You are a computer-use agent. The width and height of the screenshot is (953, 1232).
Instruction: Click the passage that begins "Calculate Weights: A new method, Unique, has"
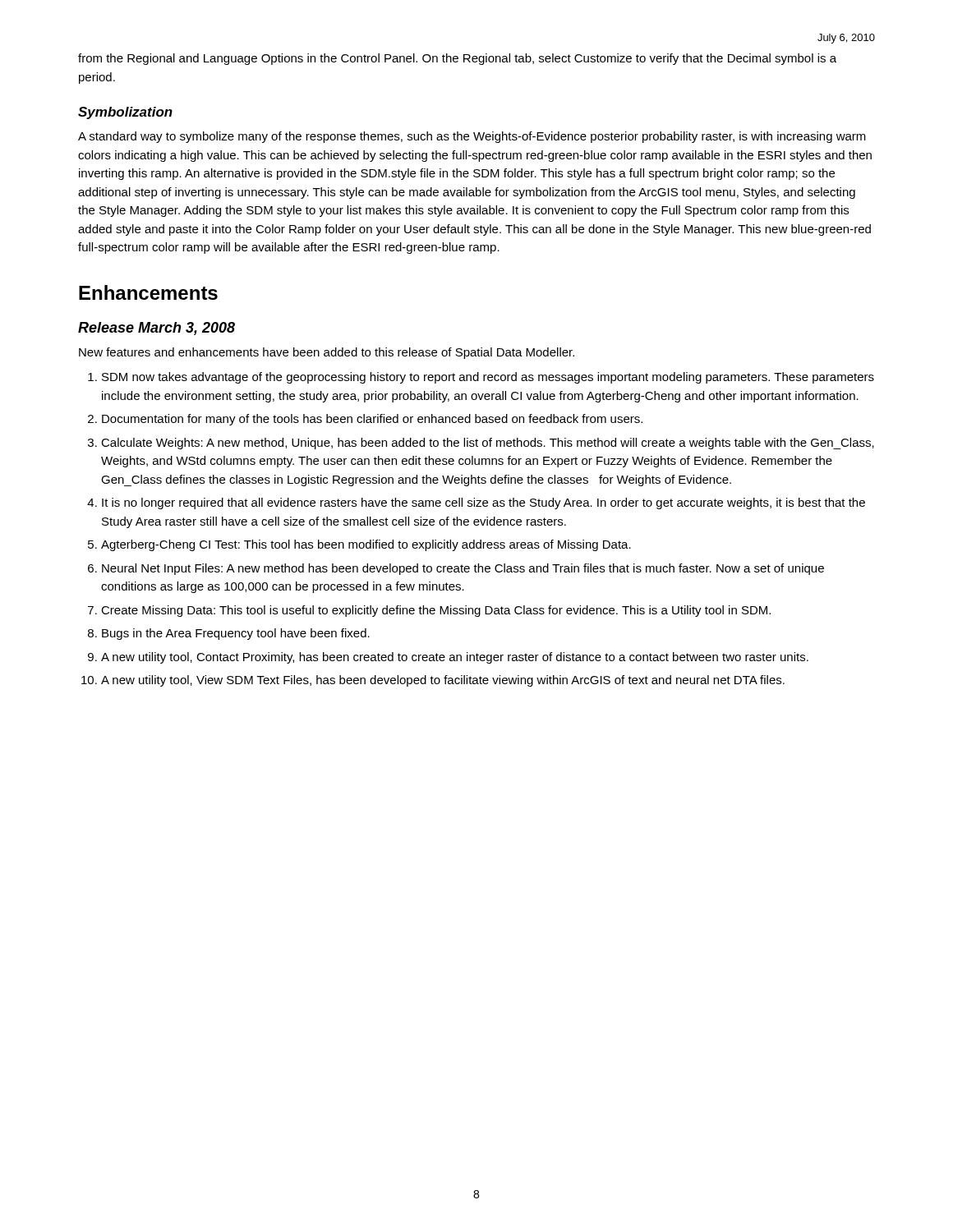coord(488,460)
